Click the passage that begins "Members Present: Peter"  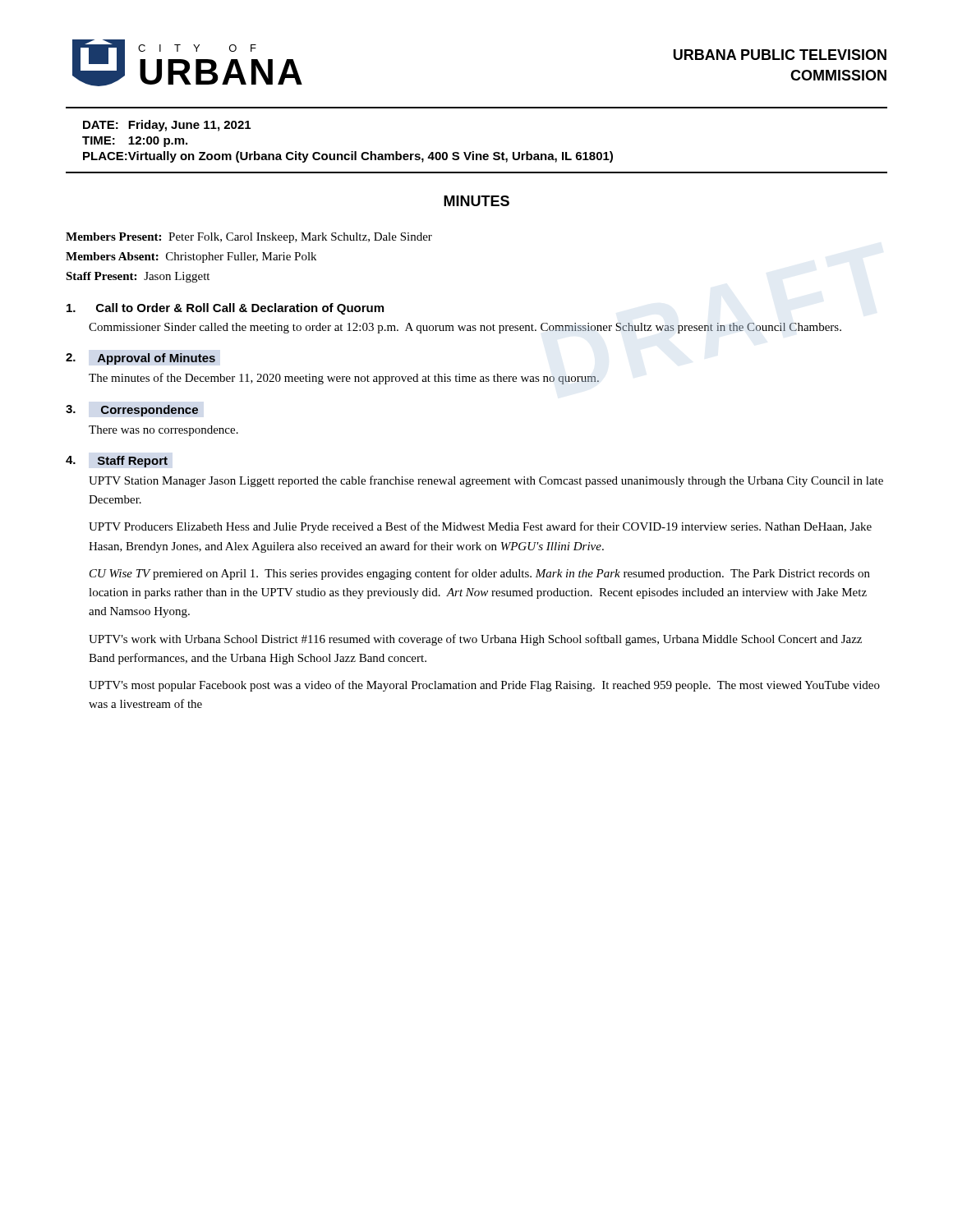coord(249,256)
